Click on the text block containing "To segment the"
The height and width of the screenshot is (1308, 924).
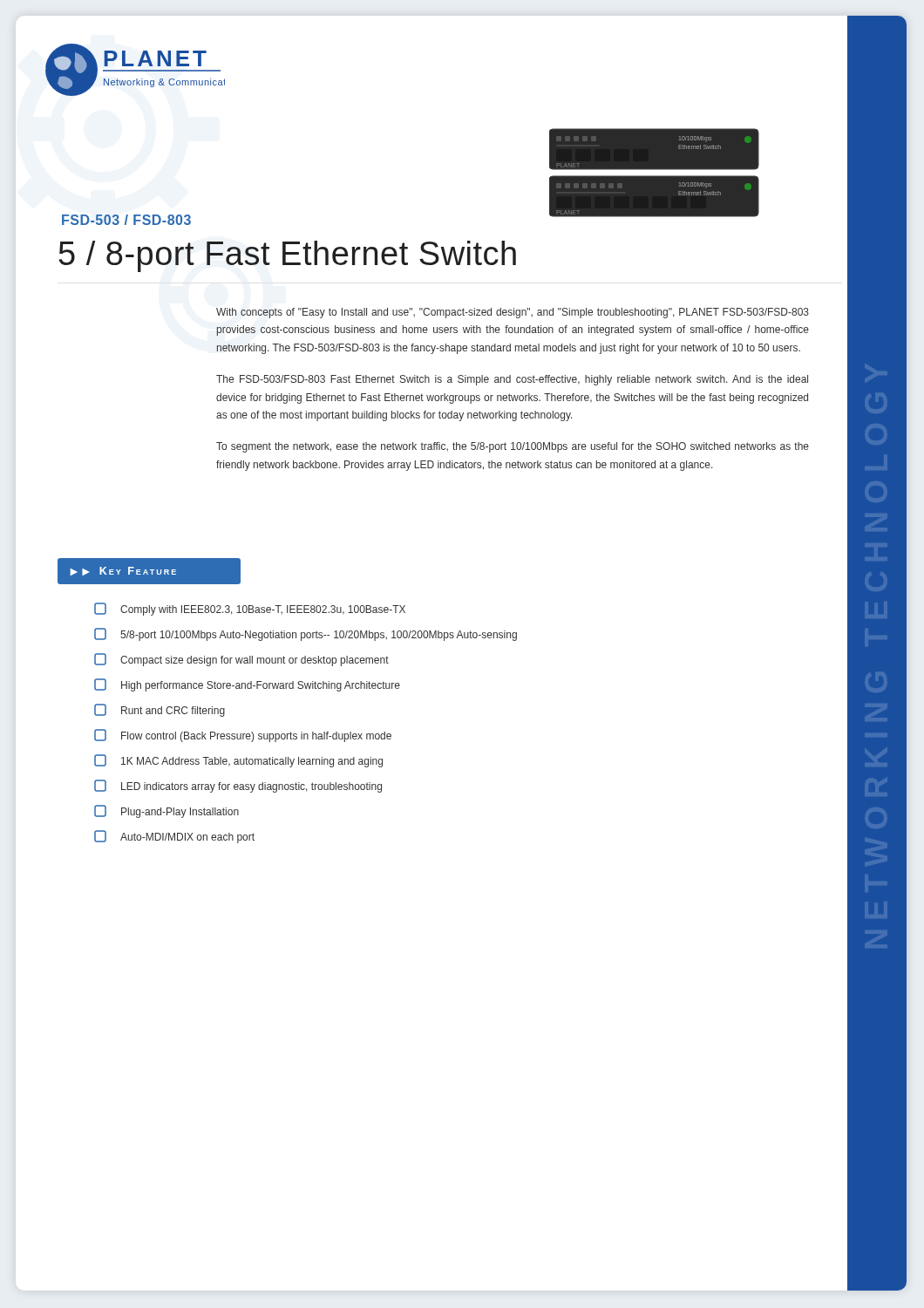tap(513, 456)
